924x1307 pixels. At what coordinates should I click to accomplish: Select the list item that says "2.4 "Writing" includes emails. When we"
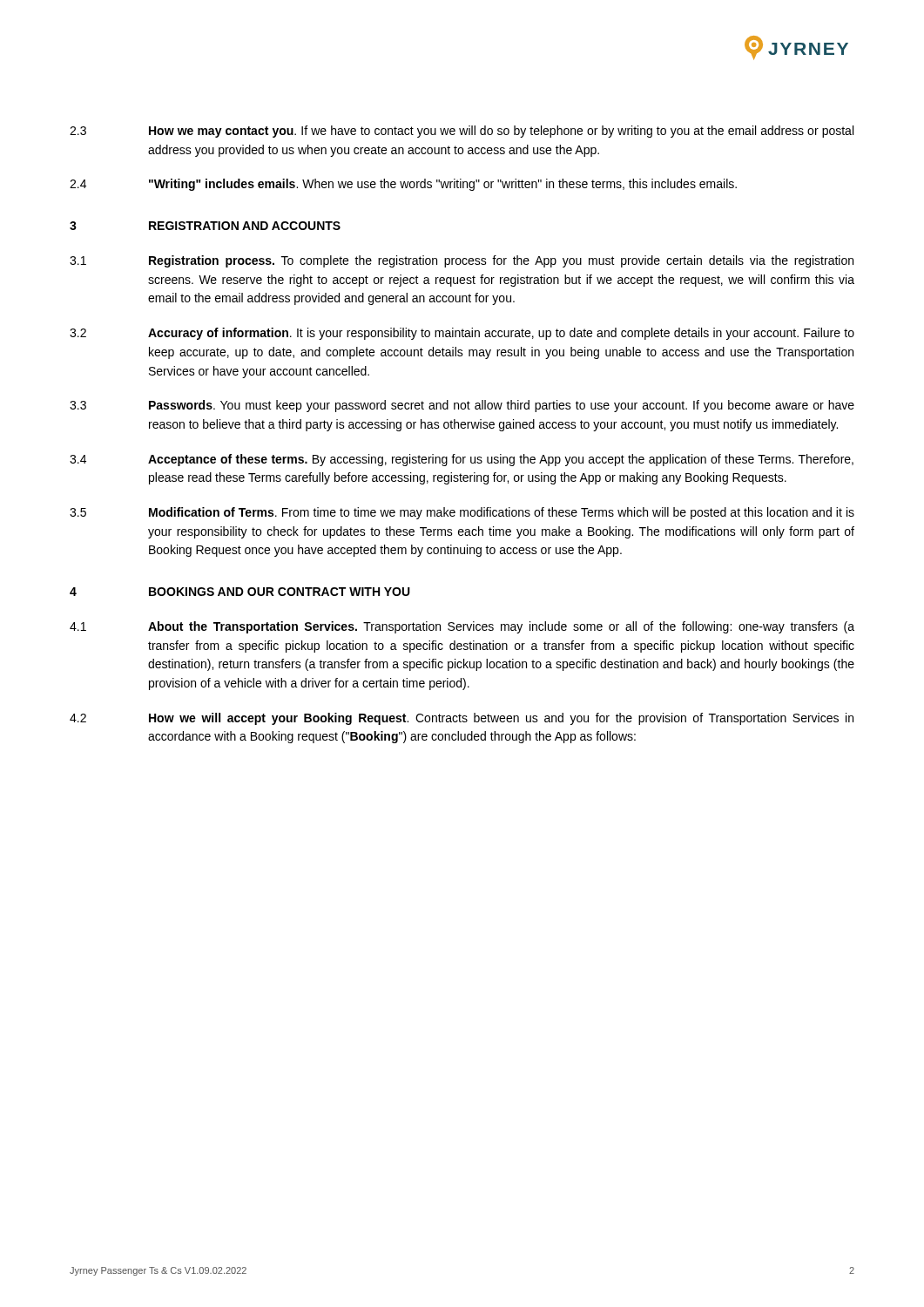point(462,185)
